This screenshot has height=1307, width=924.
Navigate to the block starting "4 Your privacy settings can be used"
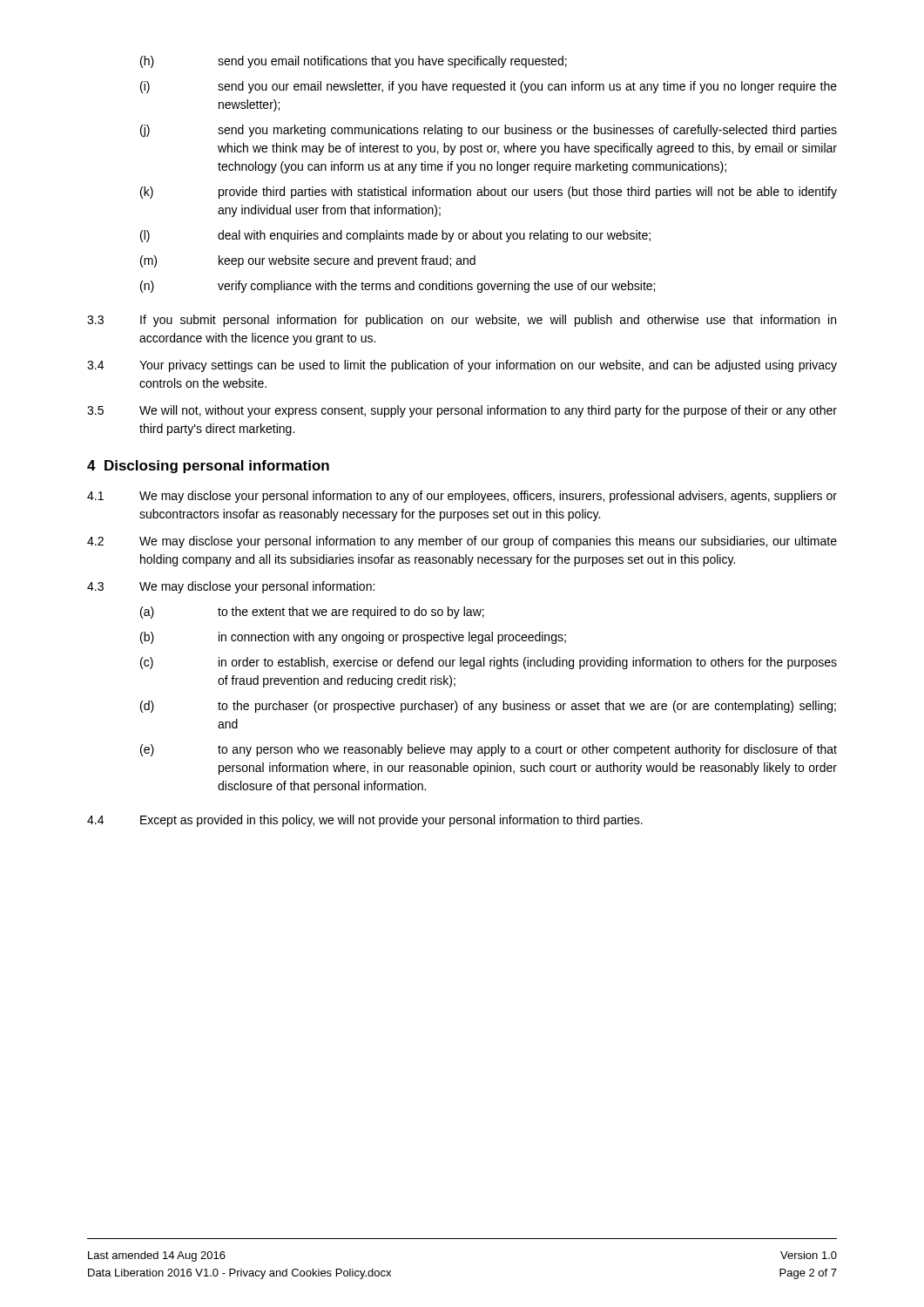click(462, 375)
